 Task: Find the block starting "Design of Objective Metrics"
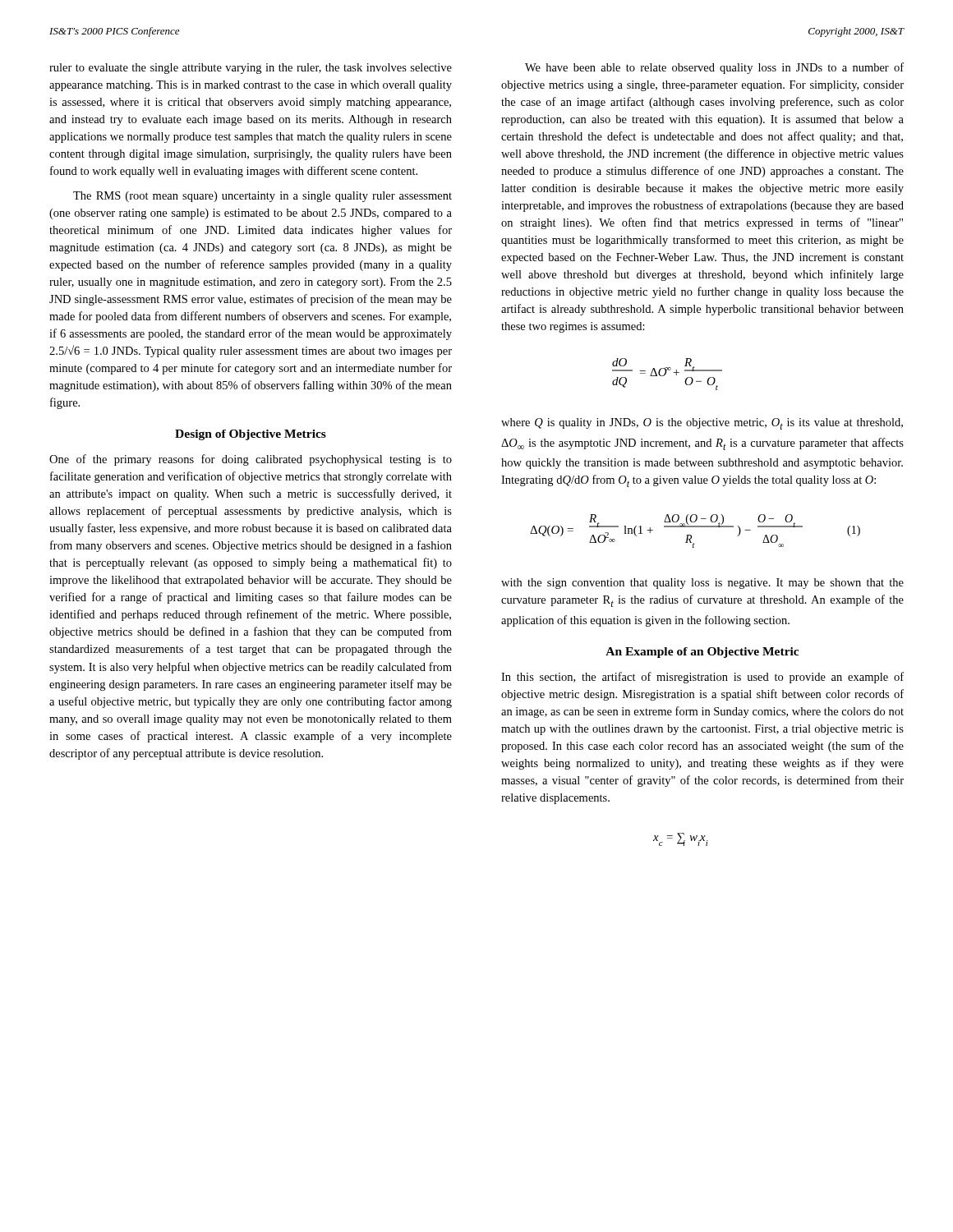251,433
